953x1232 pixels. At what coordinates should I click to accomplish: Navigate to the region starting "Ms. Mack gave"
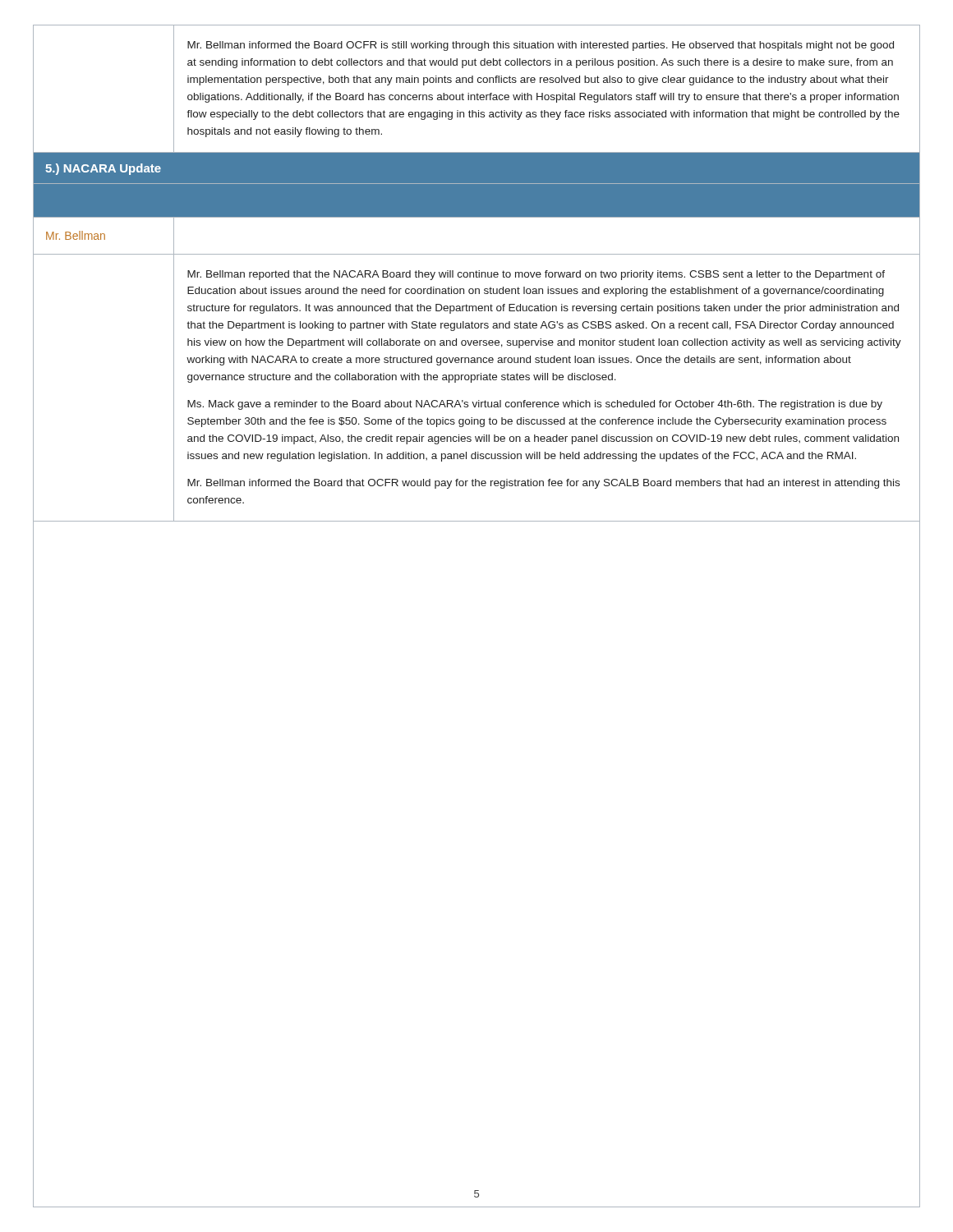pyautogui.click(x=543, y=429)
